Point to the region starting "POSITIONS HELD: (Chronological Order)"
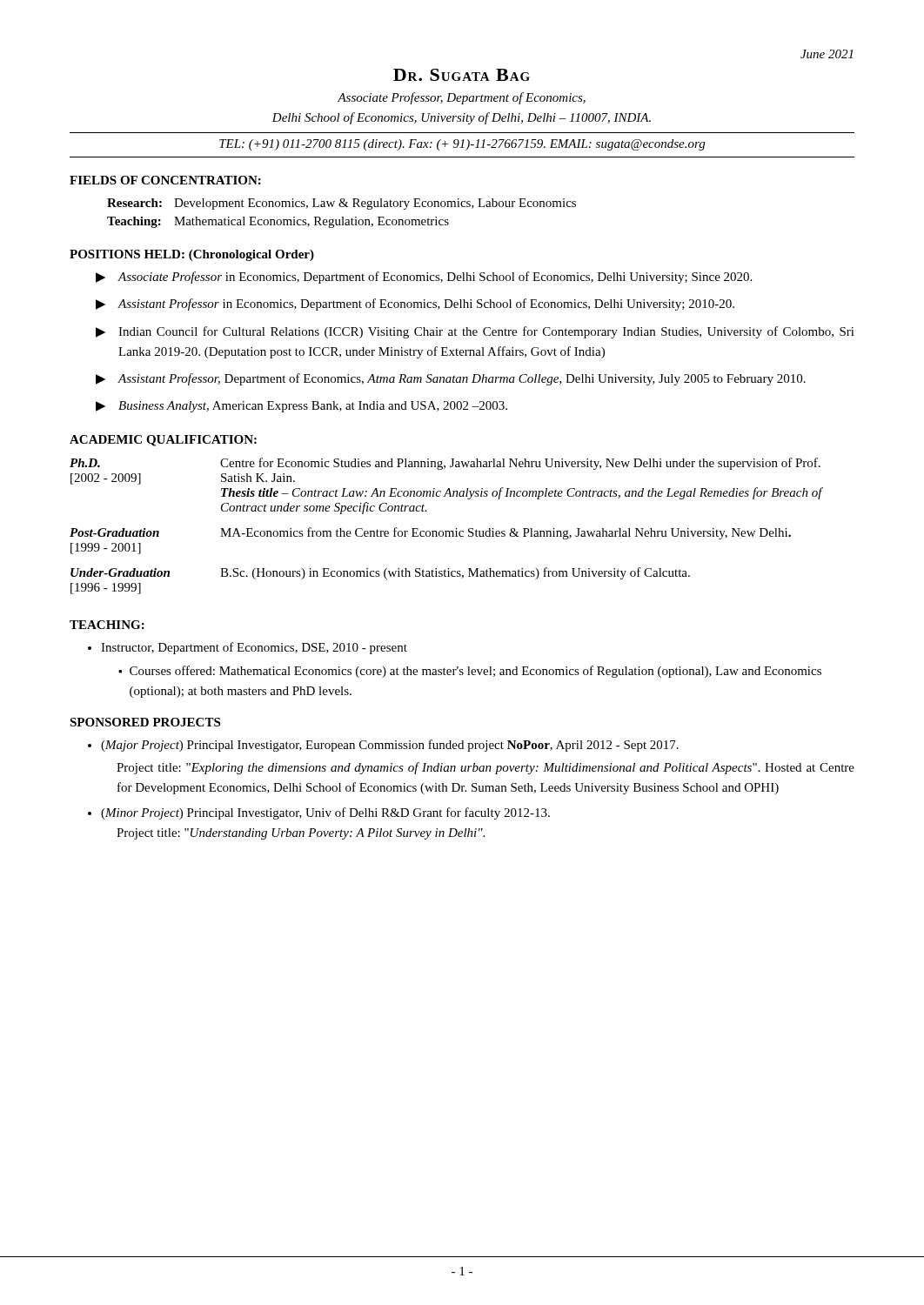This screenshot has width=924, height=1305. pos(192,254)
